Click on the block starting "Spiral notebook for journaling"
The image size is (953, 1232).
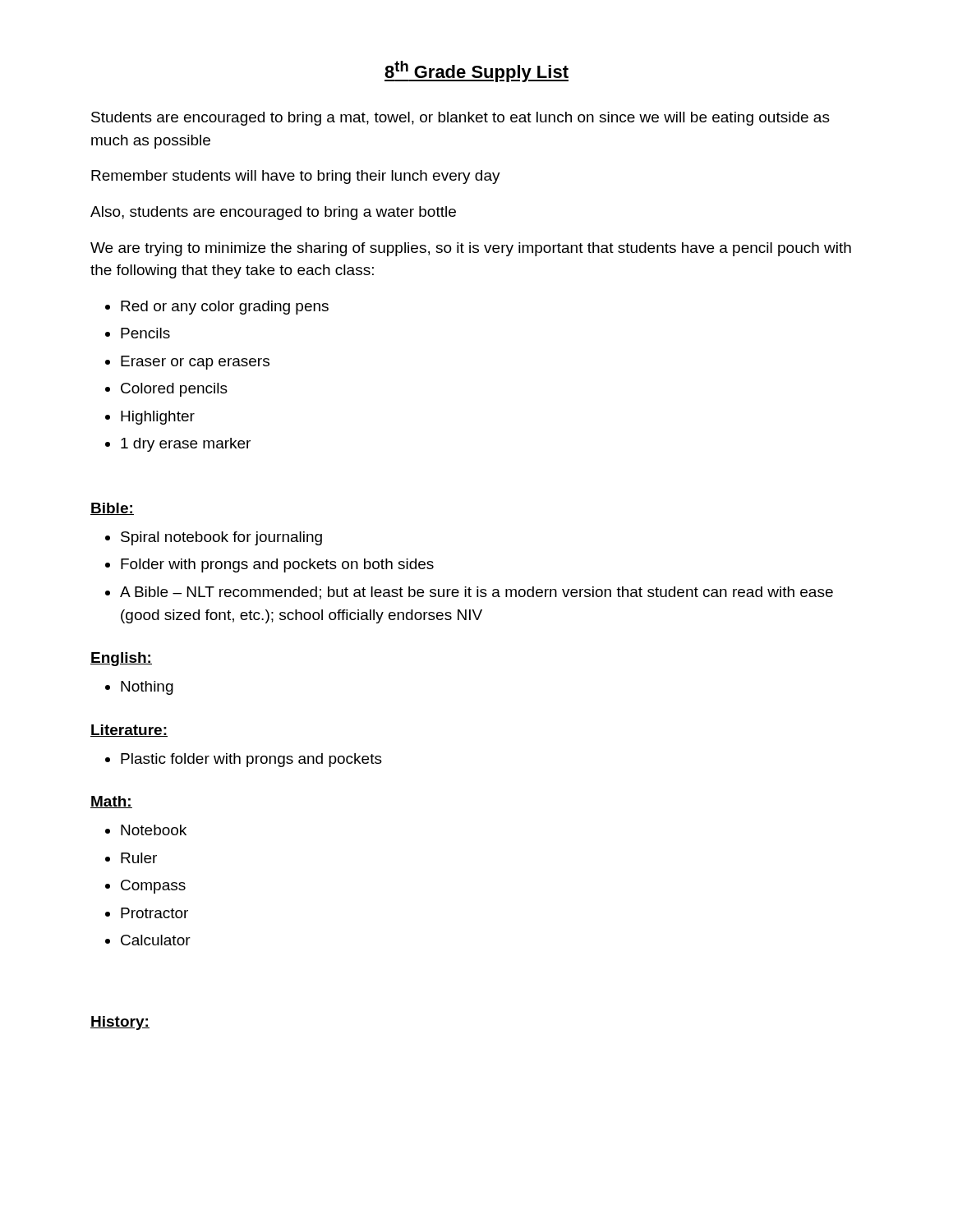click(214, 538)
